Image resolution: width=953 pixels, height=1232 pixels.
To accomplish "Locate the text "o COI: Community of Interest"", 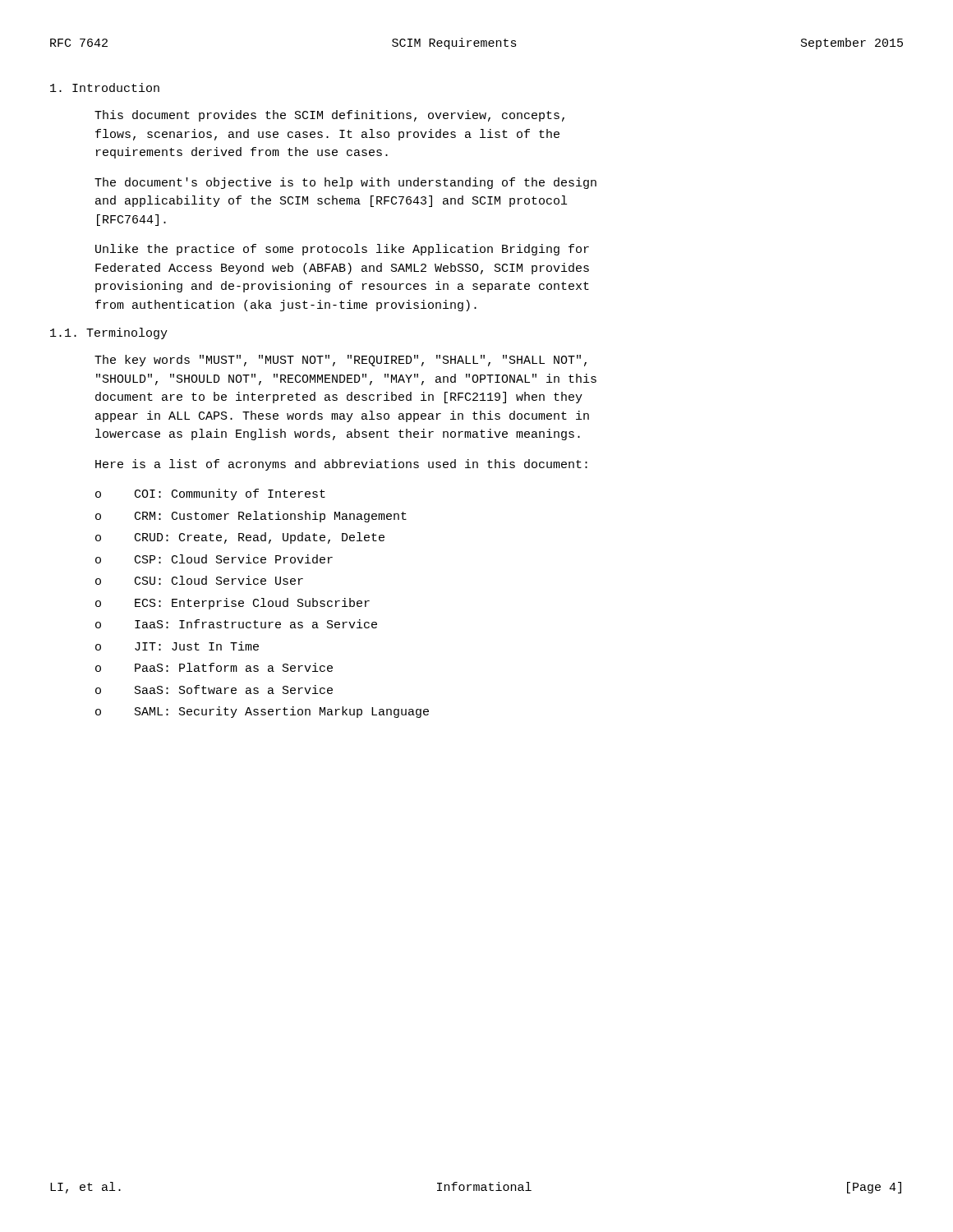I will pos(210,496).
